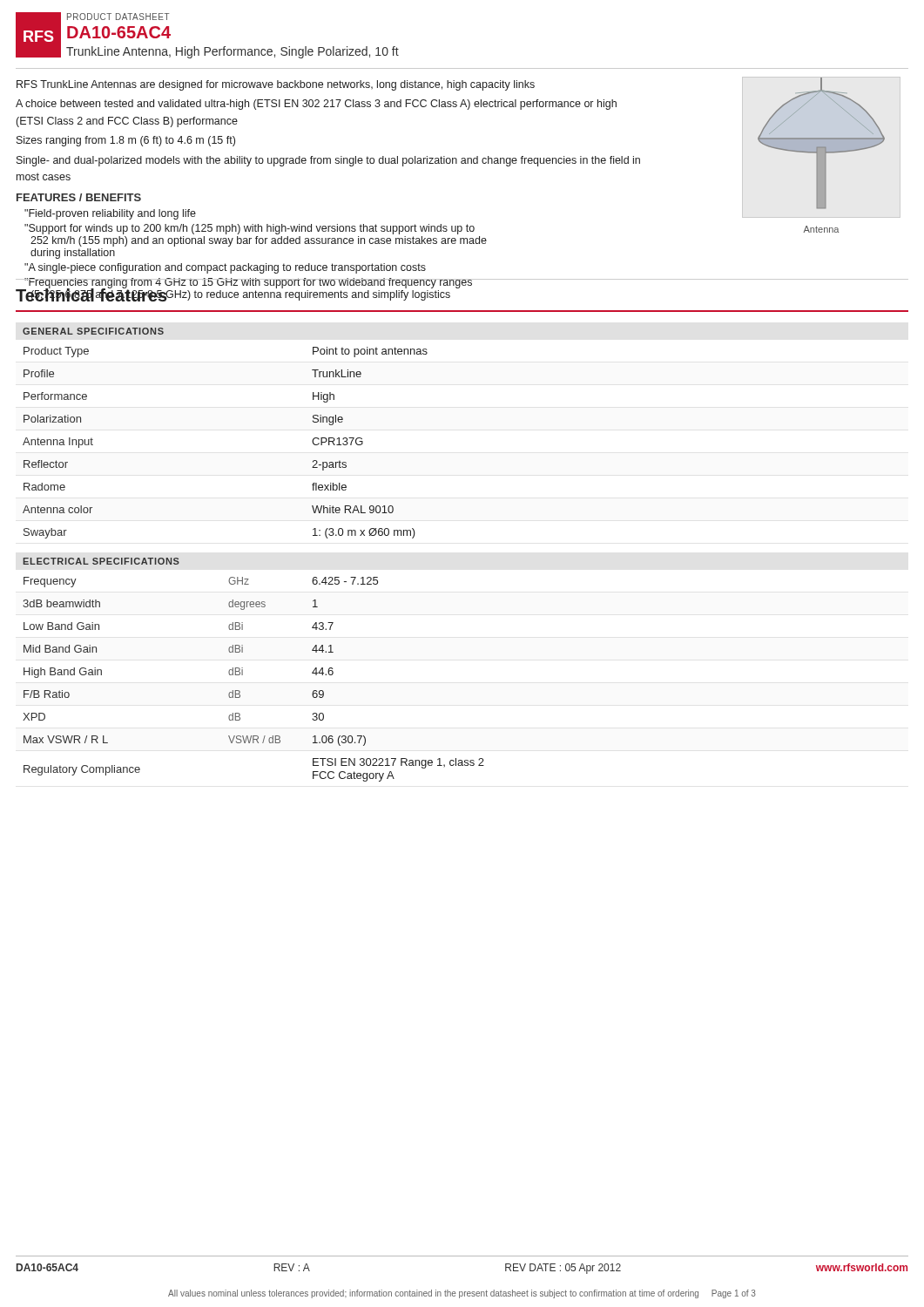Click the footnote
Image resolution: width=924 pixels, height=1307 pixels.
click(x=462, y=1293)
